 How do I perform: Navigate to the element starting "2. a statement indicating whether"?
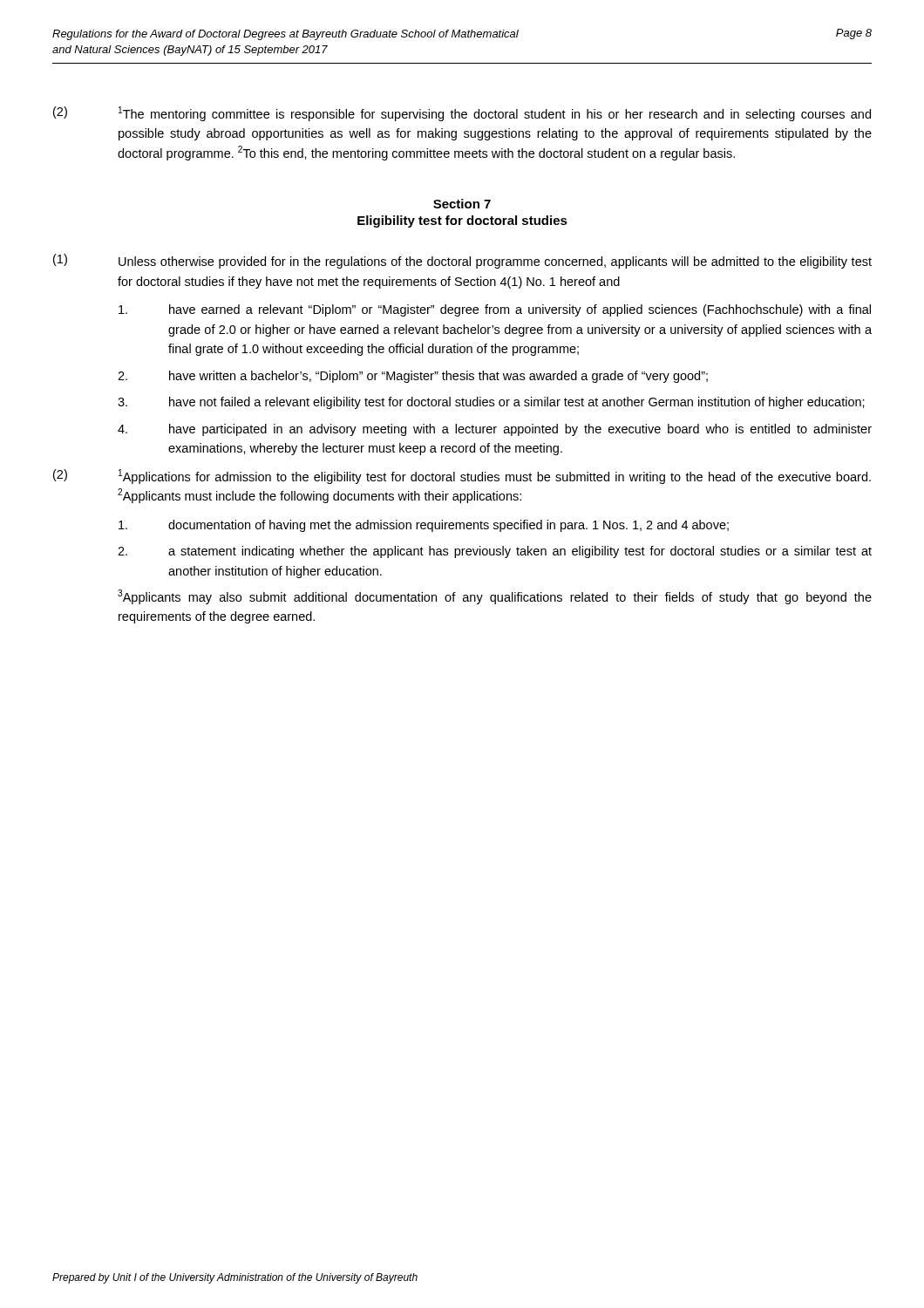495,561
